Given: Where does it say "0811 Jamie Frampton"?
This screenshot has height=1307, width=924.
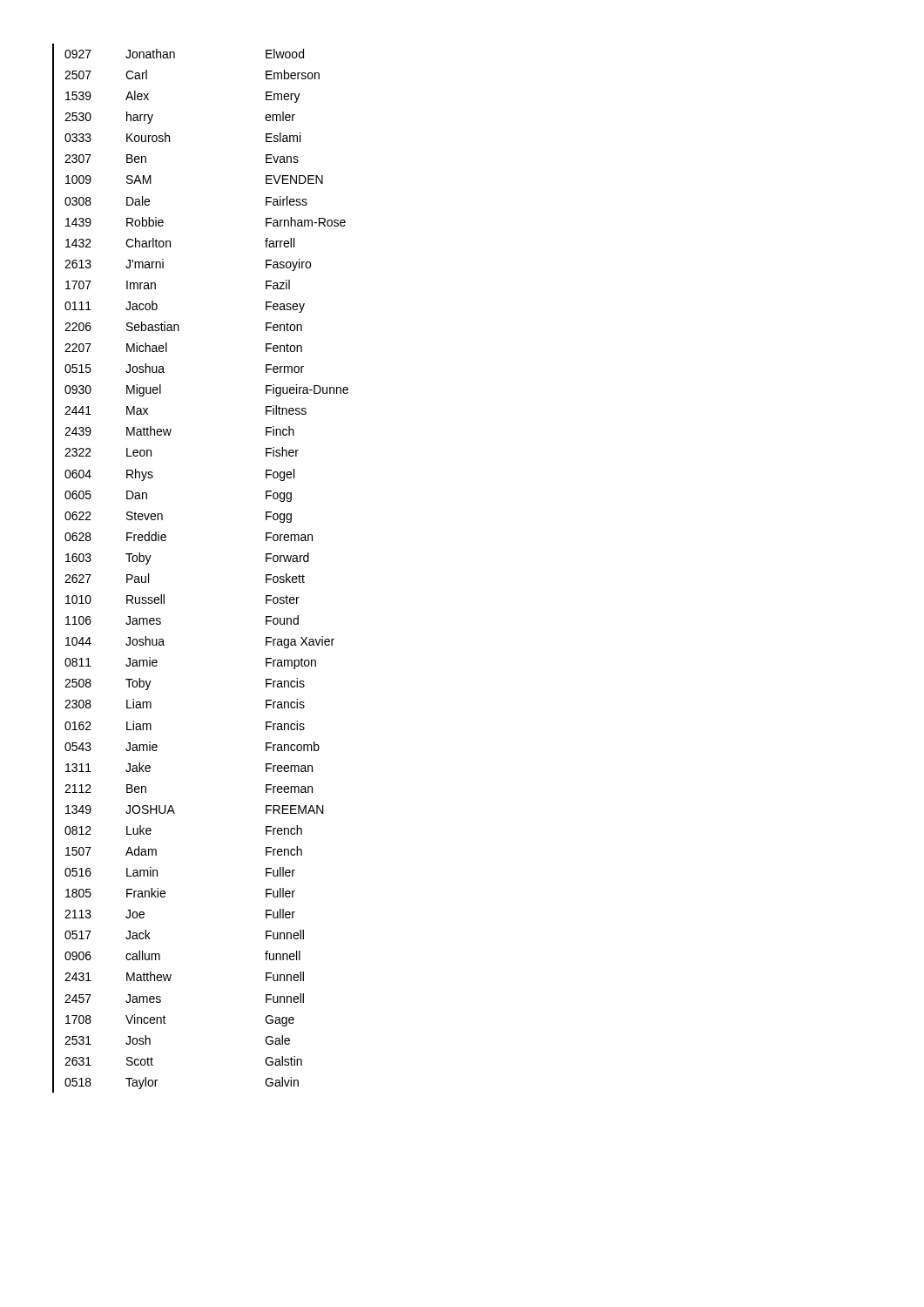Looking at the screenshot, I should (x=81, y=663).
